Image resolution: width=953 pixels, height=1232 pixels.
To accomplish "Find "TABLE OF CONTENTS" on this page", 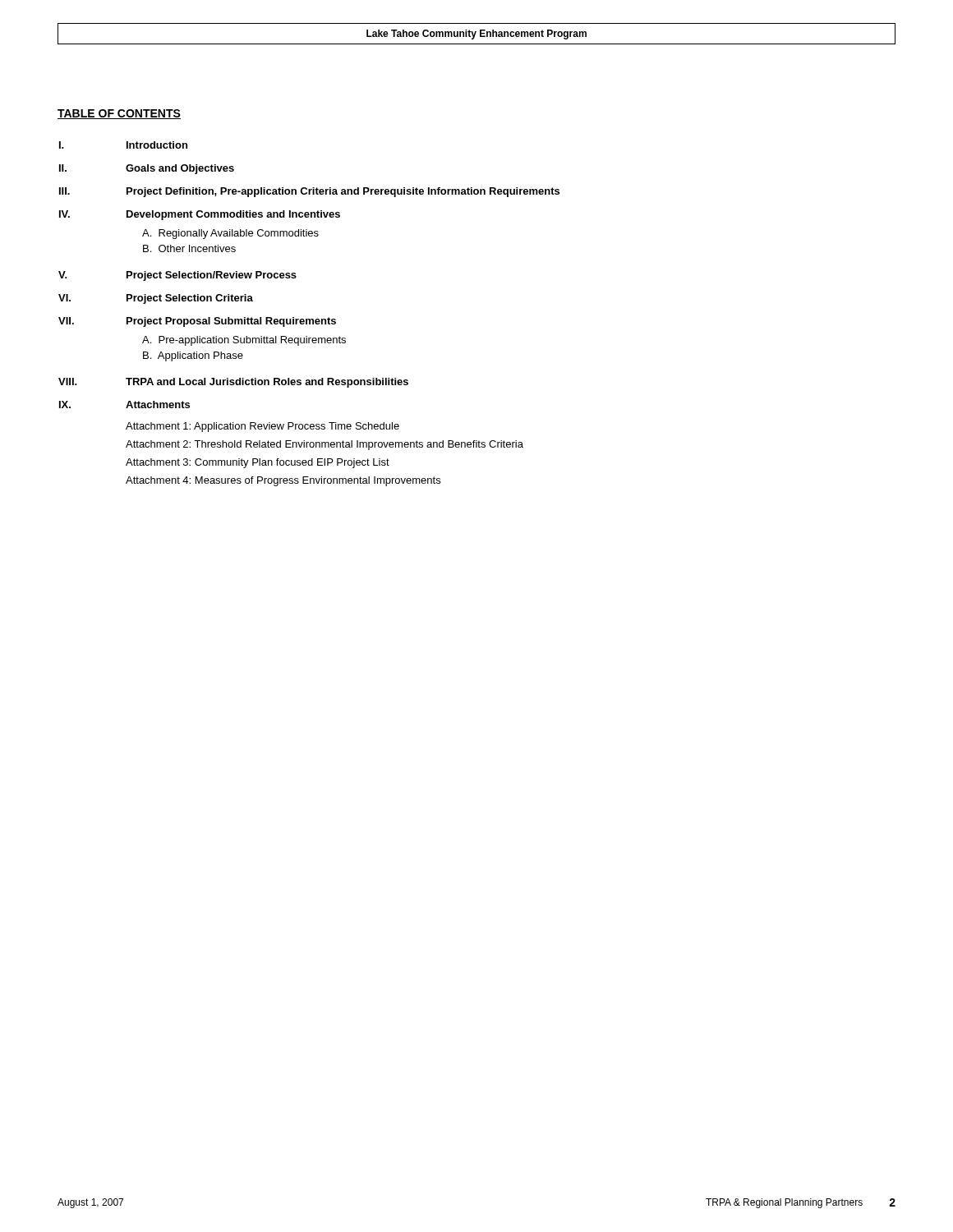I will (119, 113).
